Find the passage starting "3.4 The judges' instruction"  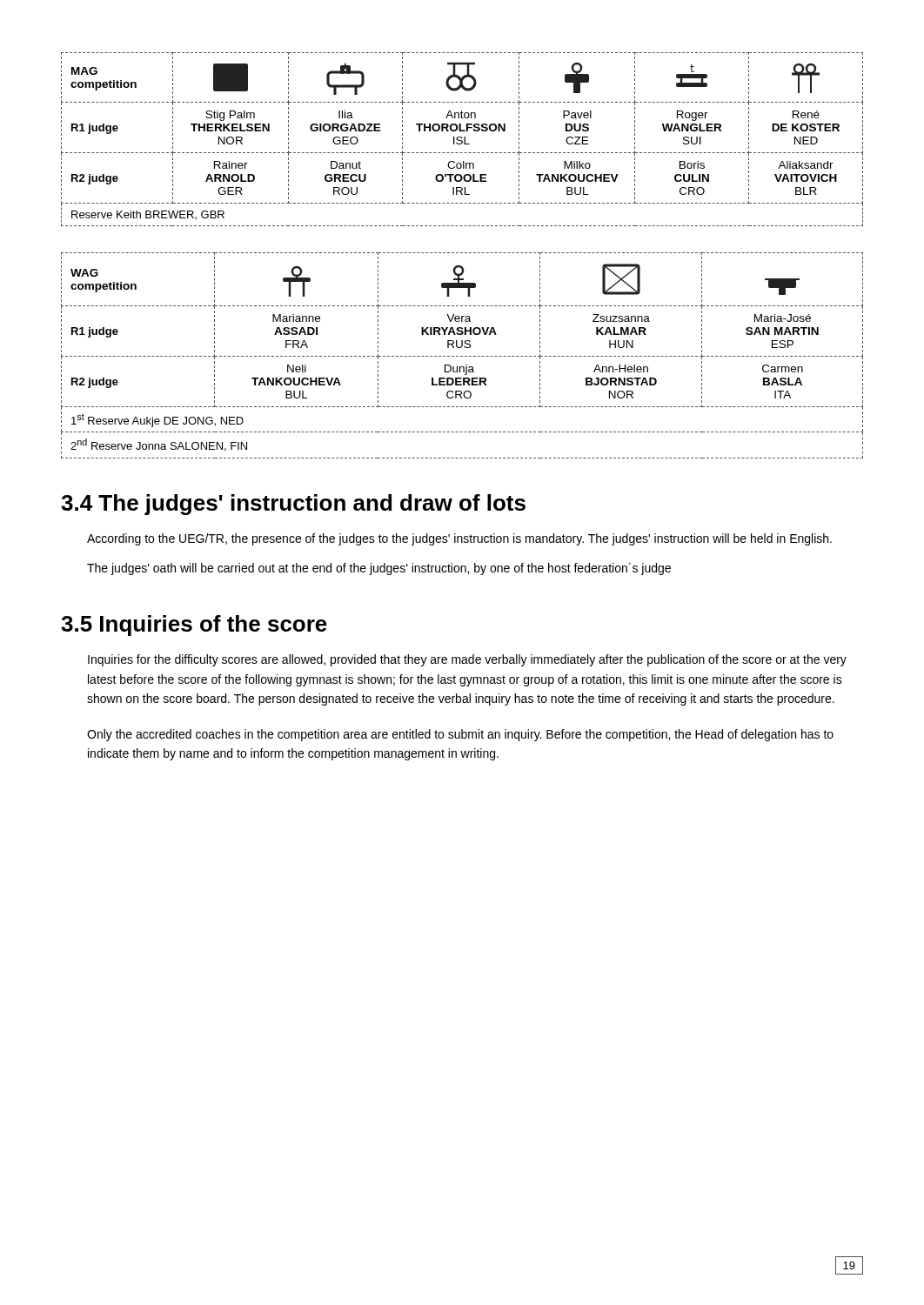(x=294, y=503)
